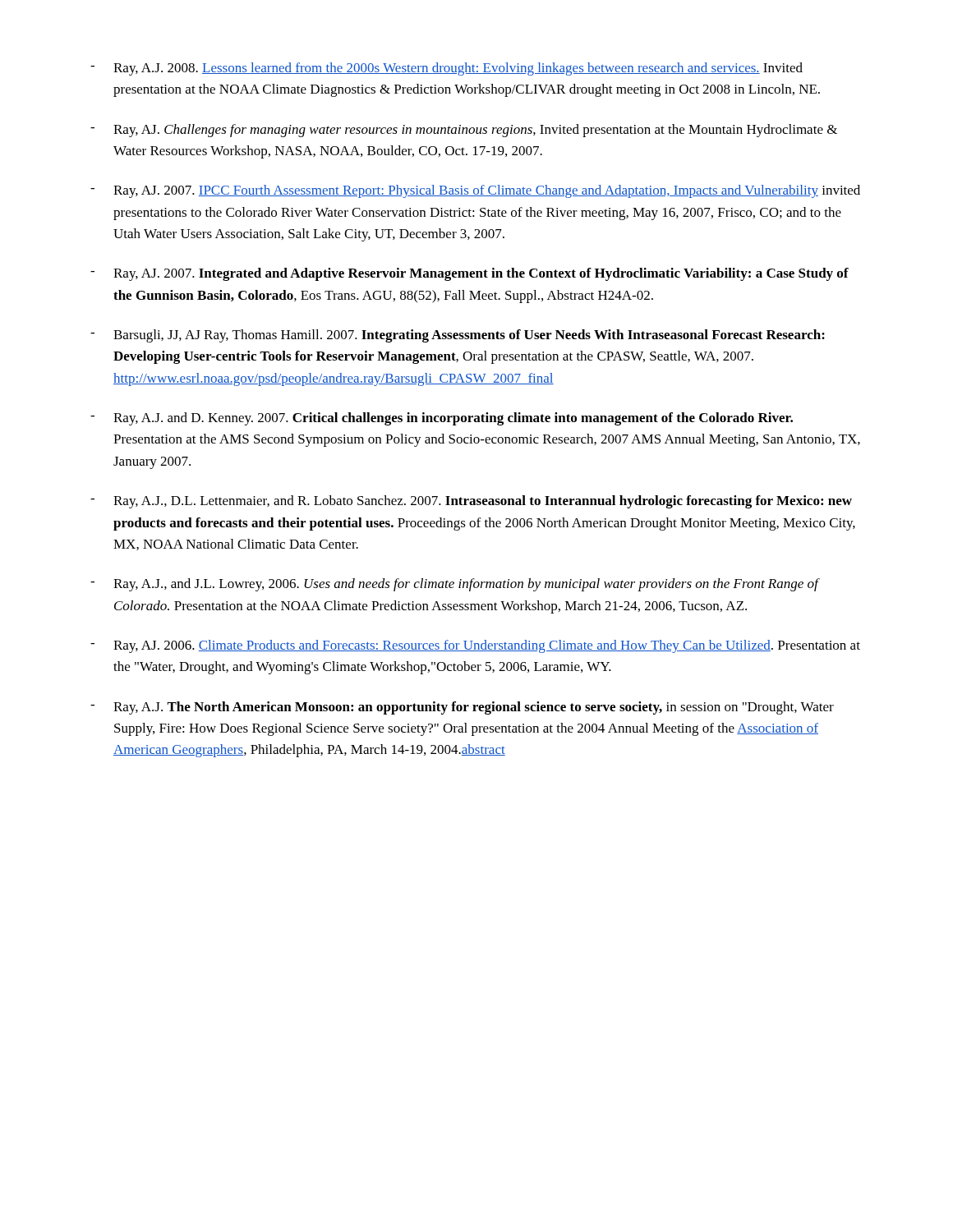Locate the list item with the text "- Ray, A.J. 2008."
The width and height of the screenshot is (953, 1232).
(476, 79)
